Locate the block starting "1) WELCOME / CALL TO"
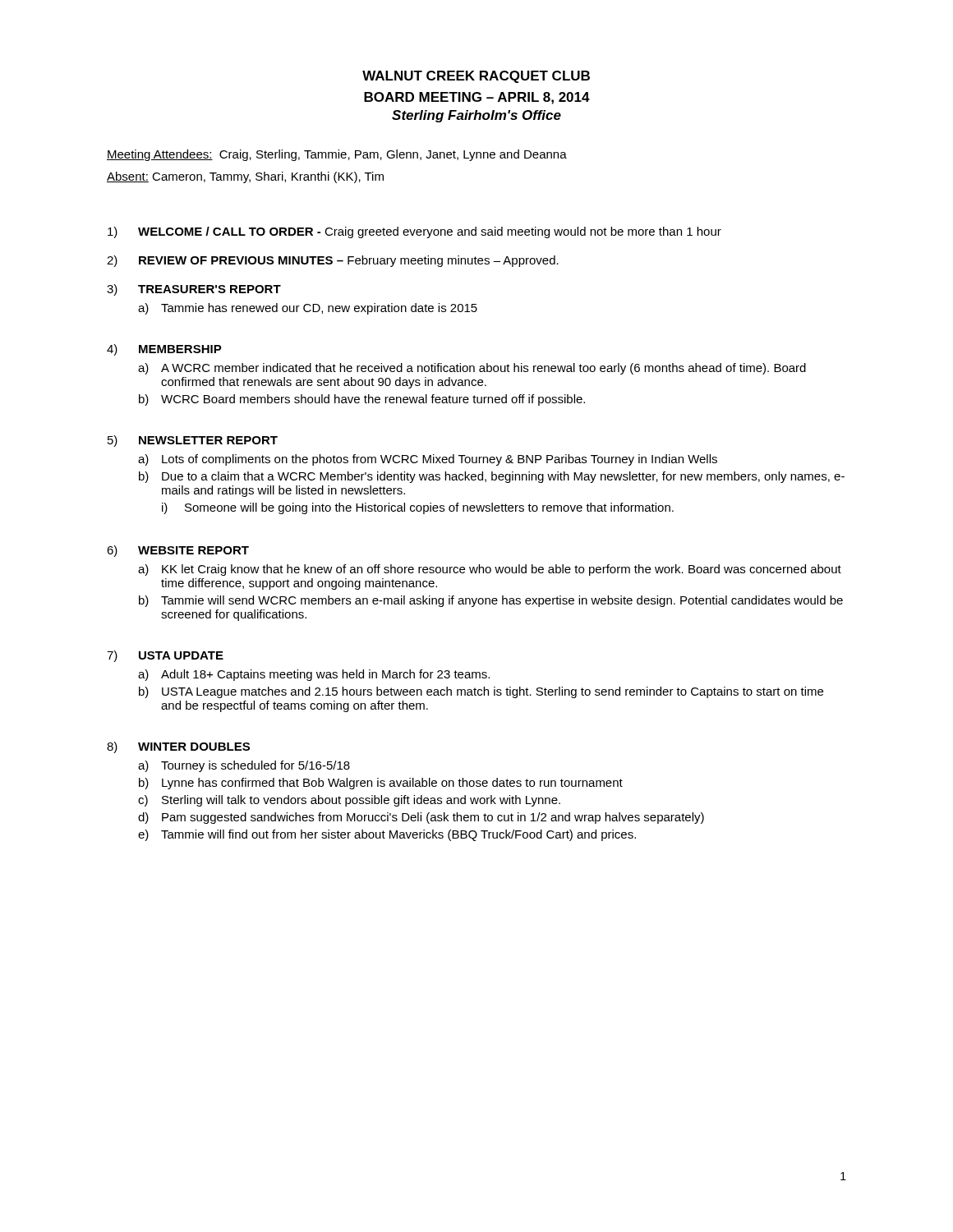Screen dimensions: 1232x953 click(476, 231)
